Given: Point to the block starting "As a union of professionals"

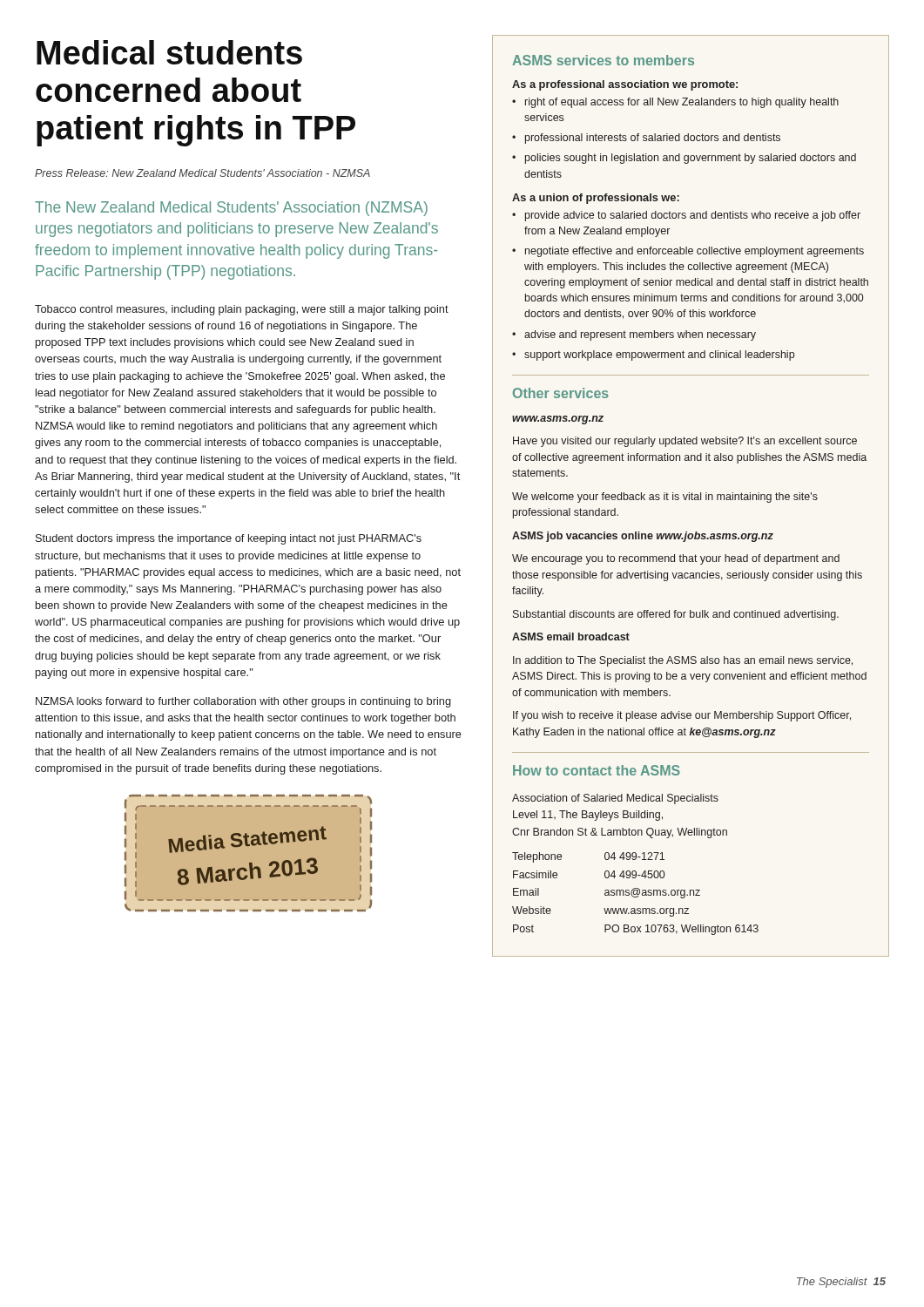Looking at the screenshot, I should tap(596, 199).
